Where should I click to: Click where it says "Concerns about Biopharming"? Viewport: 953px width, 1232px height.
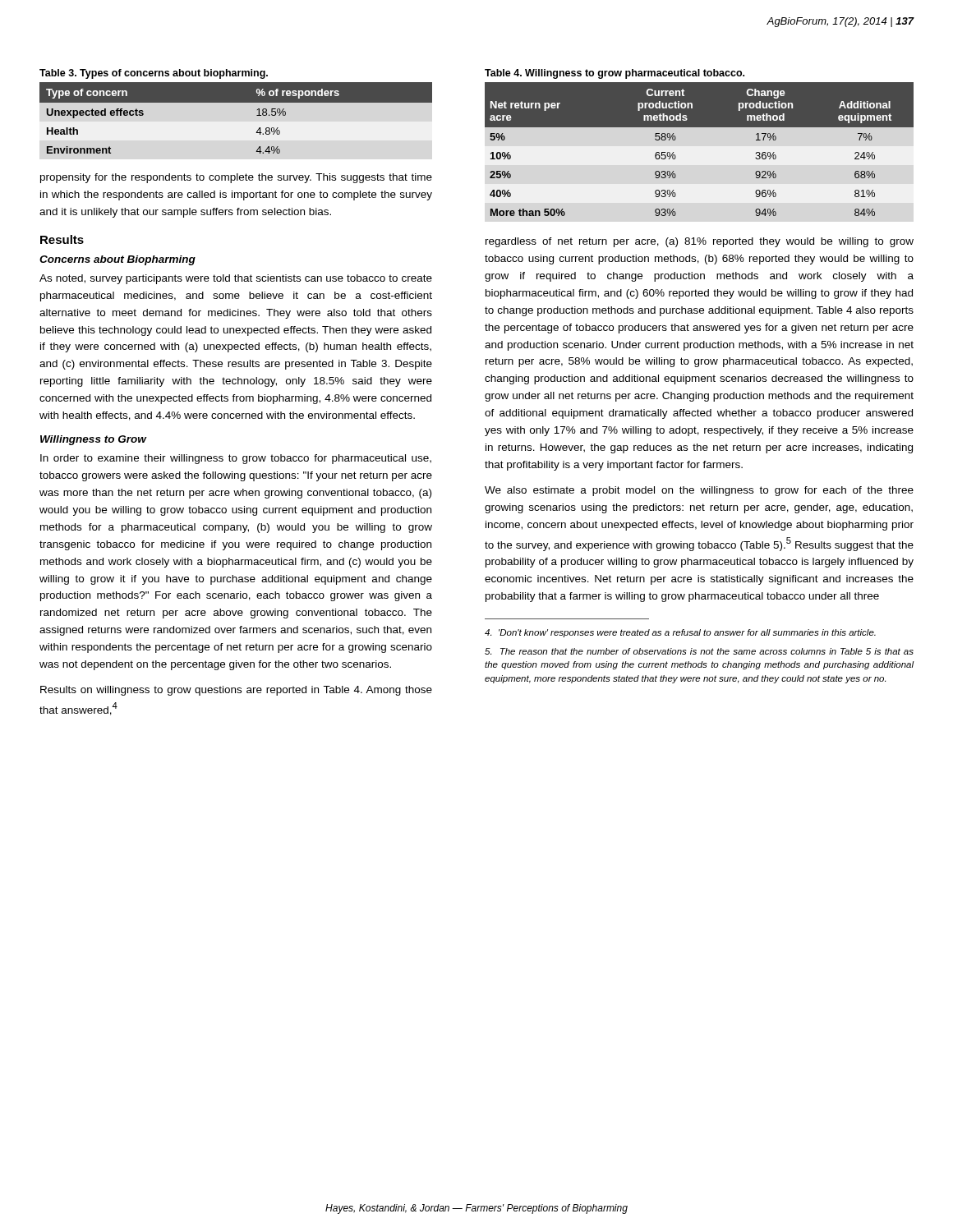click(x=117, y=259)
